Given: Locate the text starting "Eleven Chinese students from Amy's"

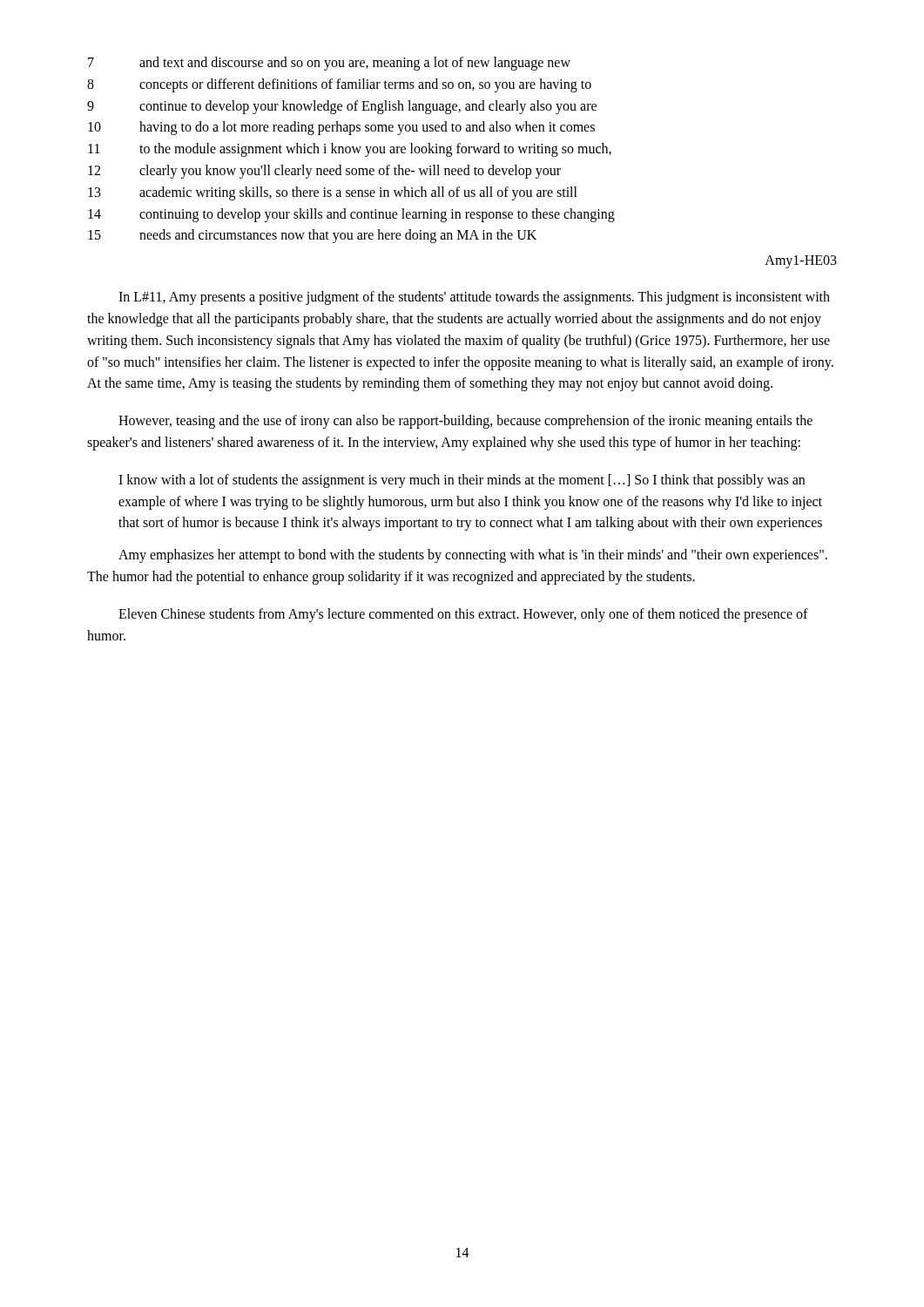Looking at the screenshot, I should point(447,624).
